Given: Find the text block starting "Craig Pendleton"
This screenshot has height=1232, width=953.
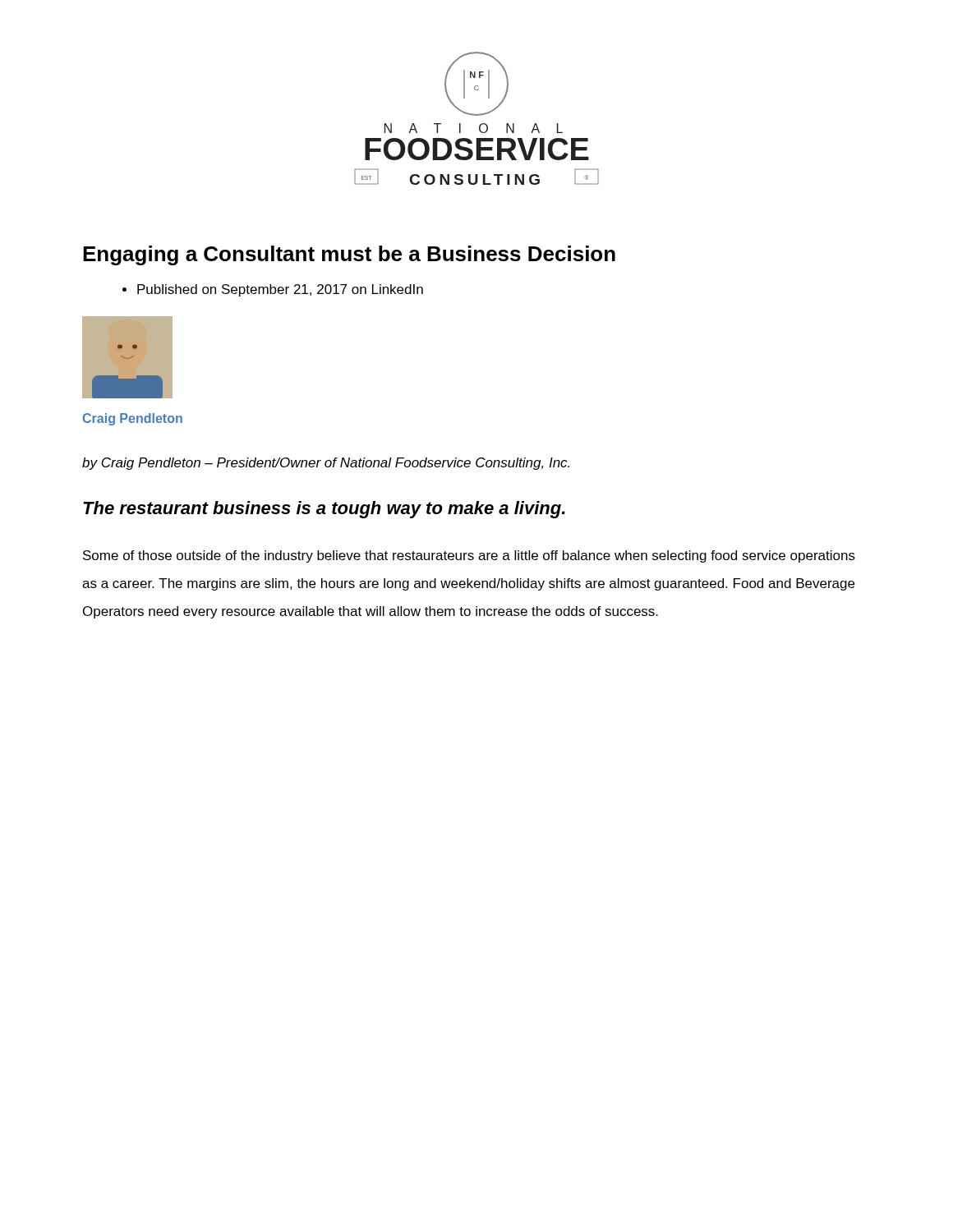Looking at the screenshot, I should 133,418.
